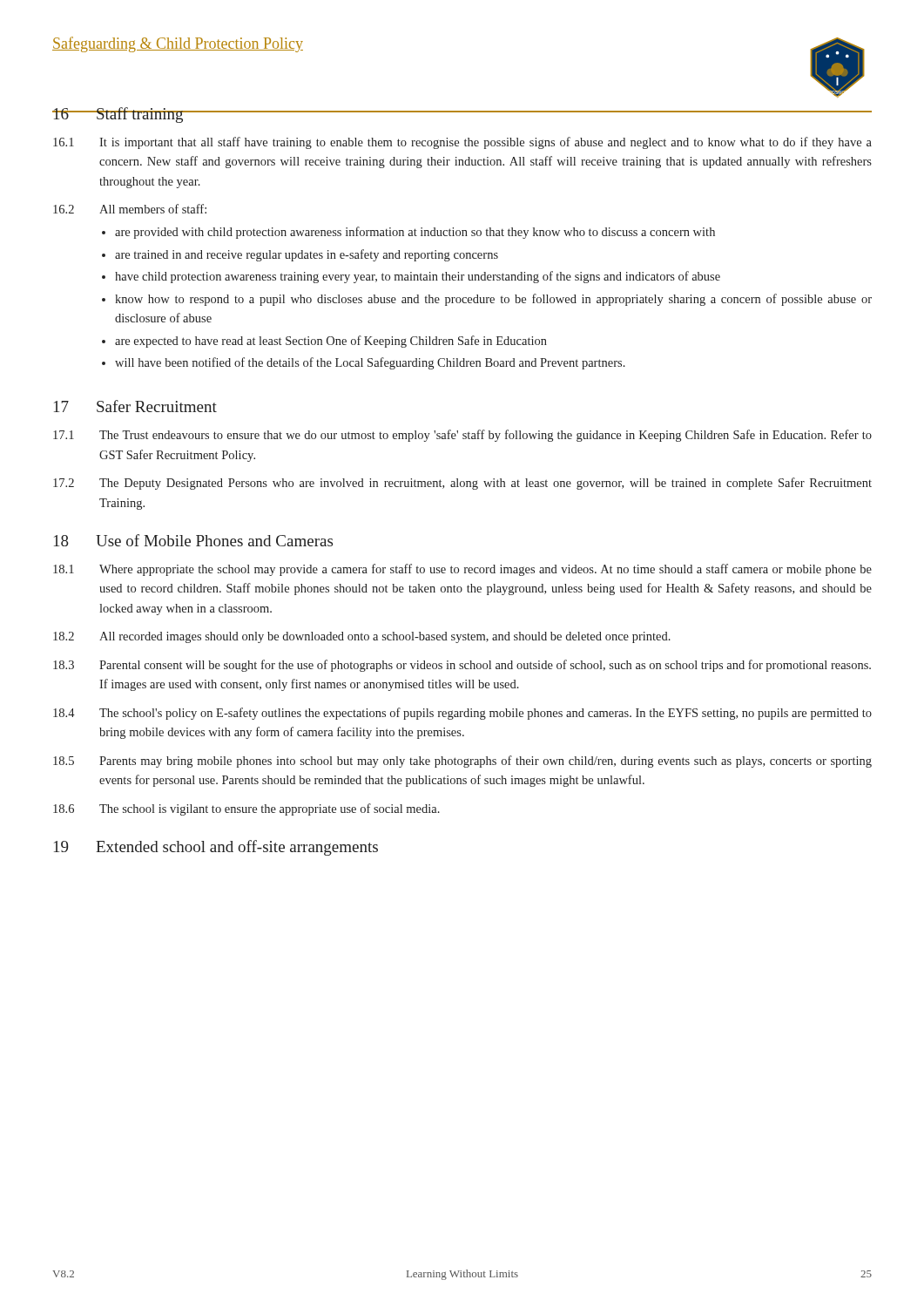924x1307 pixels.
Task: Locate the text "16 Staff training"
Action: pyautogui.click(x=118, y=114)
